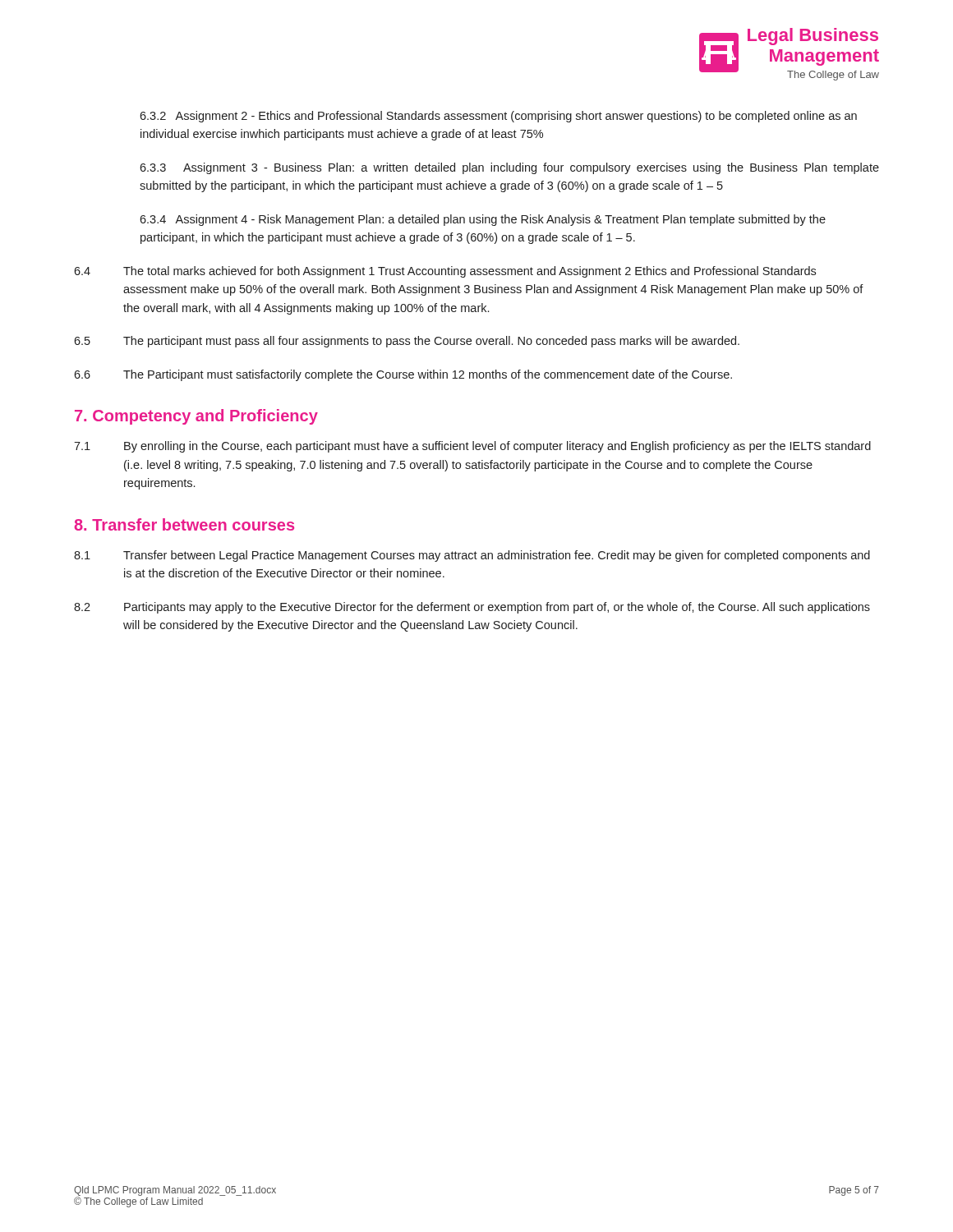This screenshot has height=1232, width=953.
Task: Locate the list item containing "6.6 The Participant must satisfactorily complete"
Action: tap(476, 374)
